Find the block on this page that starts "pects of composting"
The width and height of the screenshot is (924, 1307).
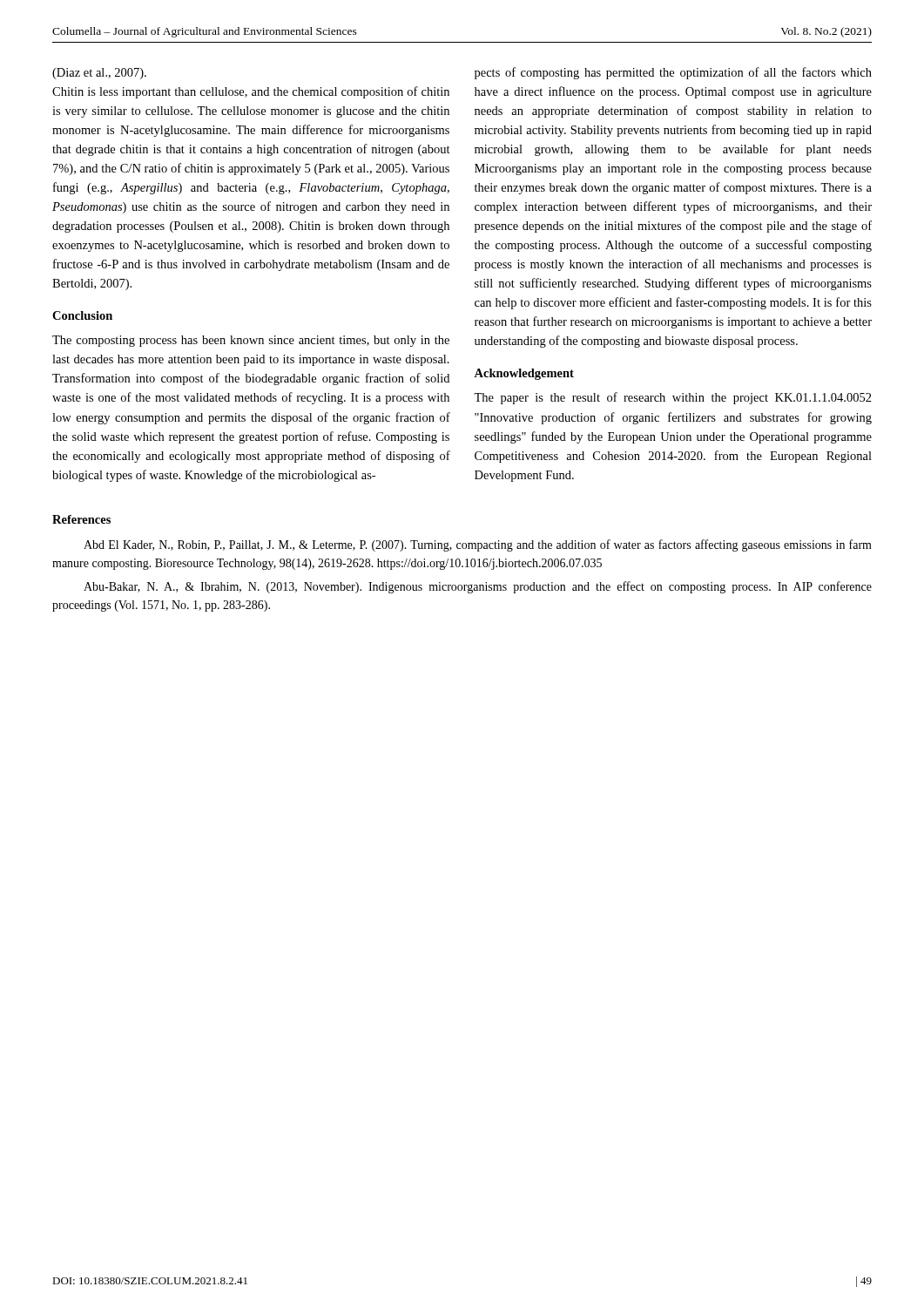click(673, 207)
